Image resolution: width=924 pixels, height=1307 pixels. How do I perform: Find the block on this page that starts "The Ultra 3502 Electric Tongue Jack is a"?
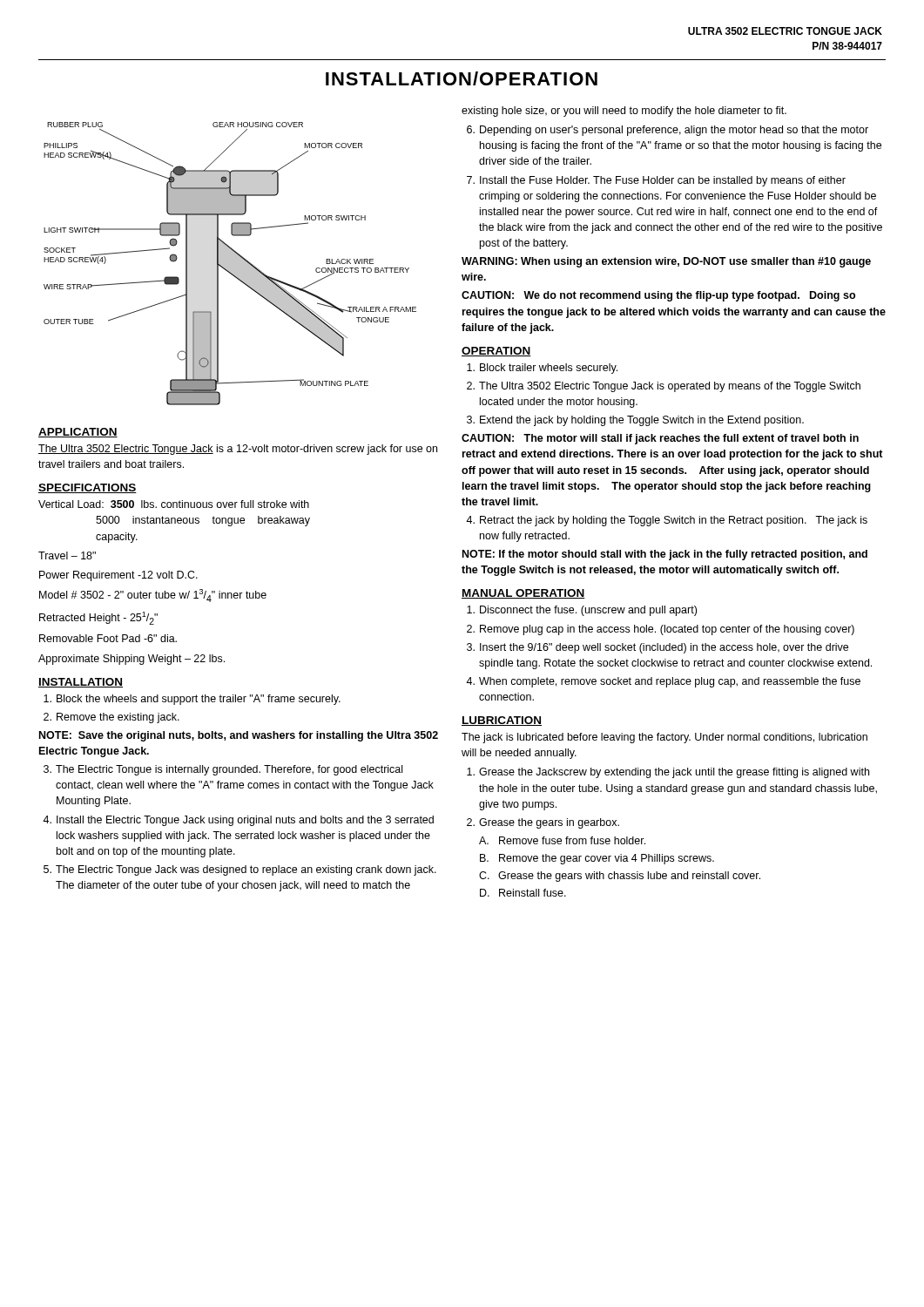238,457
